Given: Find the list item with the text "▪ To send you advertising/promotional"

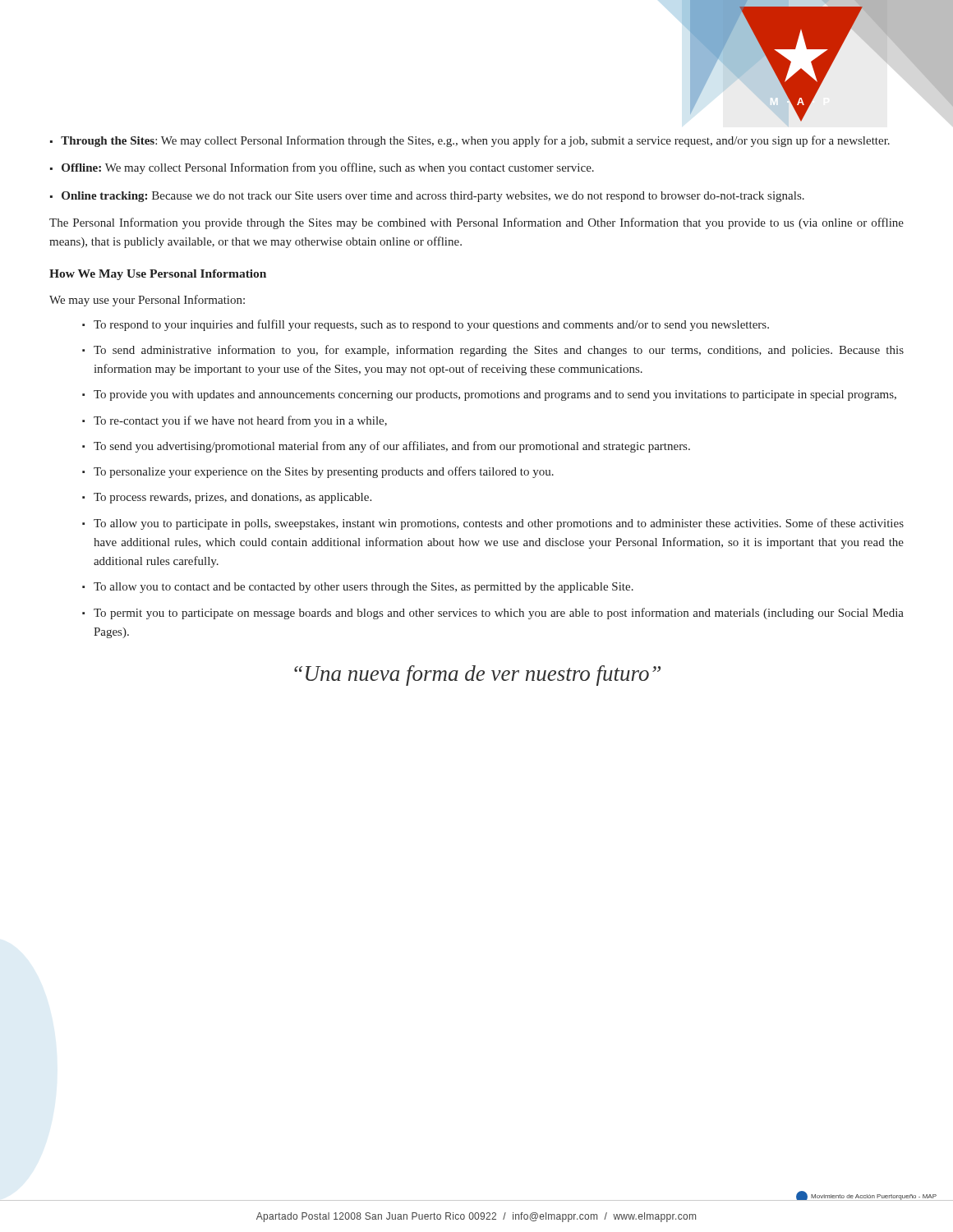Looking at the screenshot, I should tap(386, 446).
